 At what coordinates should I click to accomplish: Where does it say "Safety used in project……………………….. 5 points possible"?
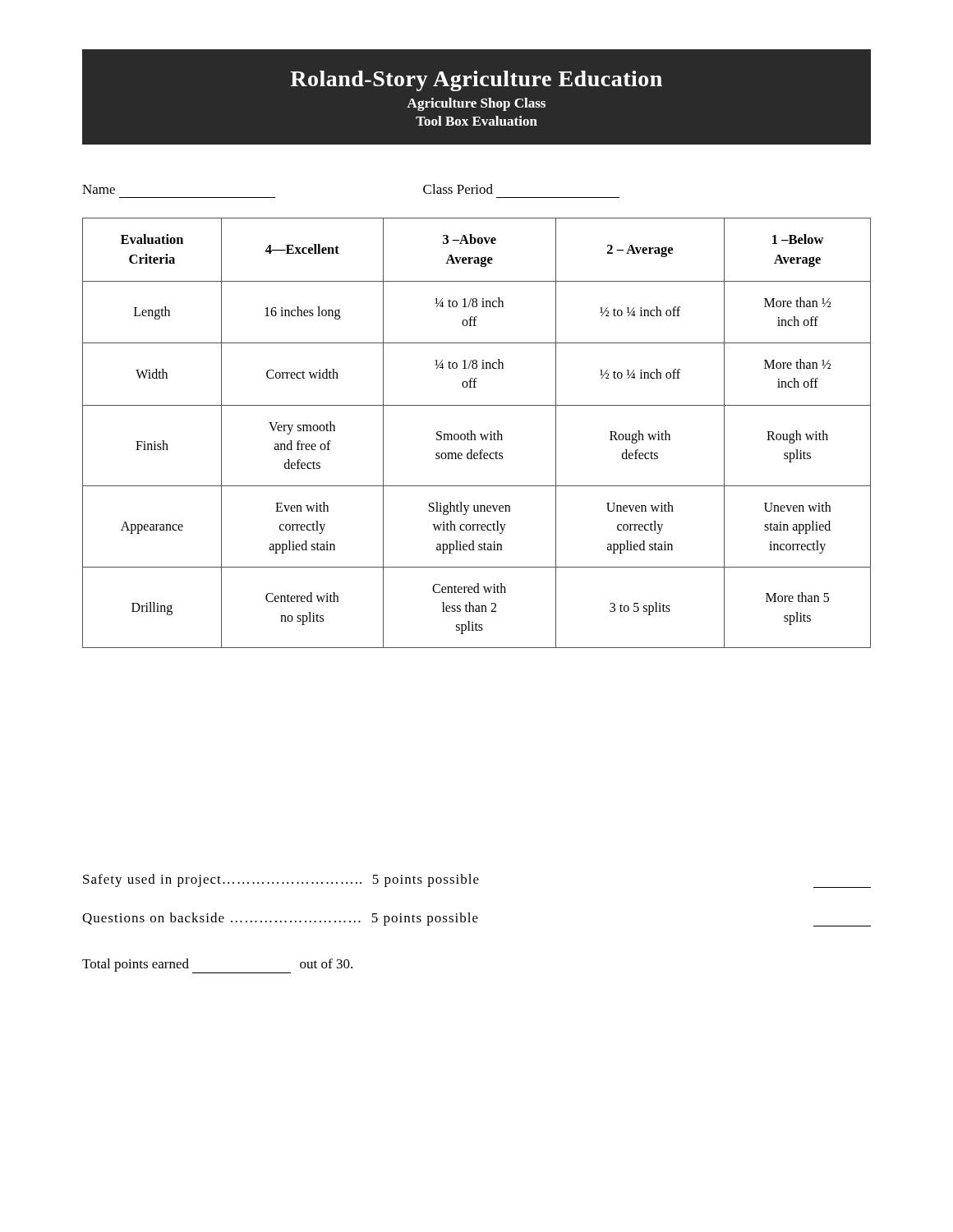pos(476,879)
